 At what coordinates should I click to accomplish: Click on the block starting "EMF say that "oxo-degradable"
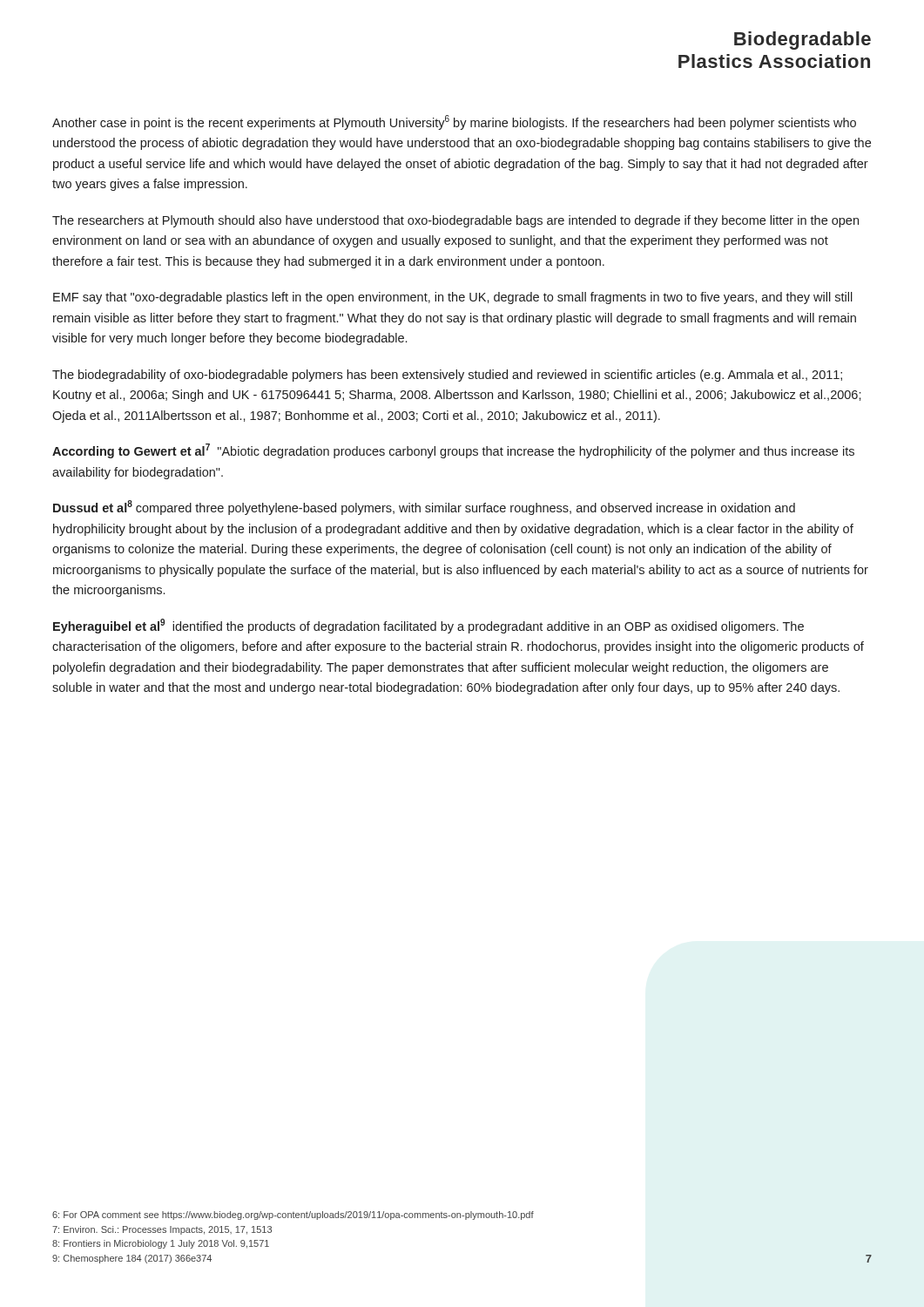coord(455,318)
